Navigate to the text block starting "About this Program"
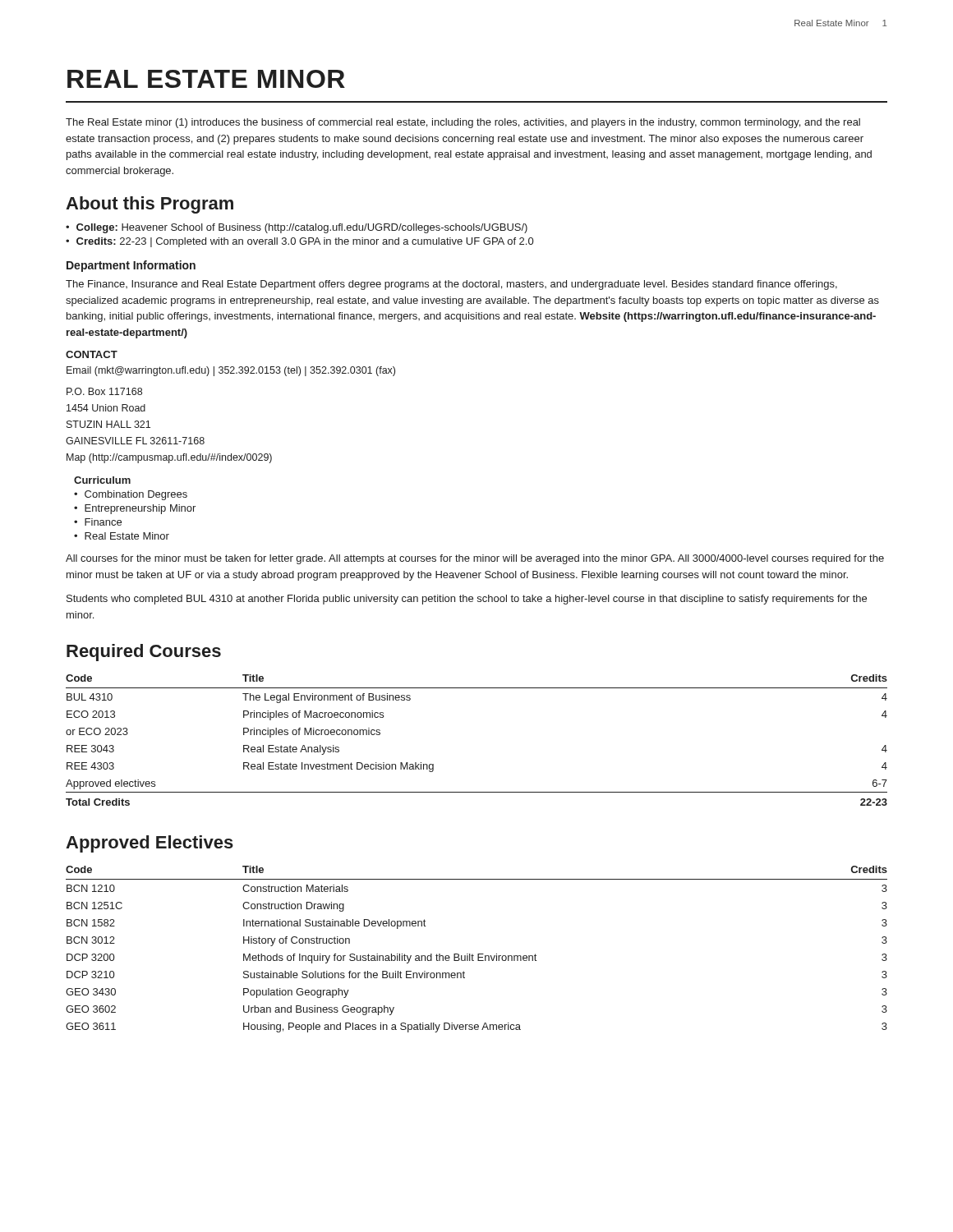This screenshot has width=953, height=1232. click(x=150, y=205)
